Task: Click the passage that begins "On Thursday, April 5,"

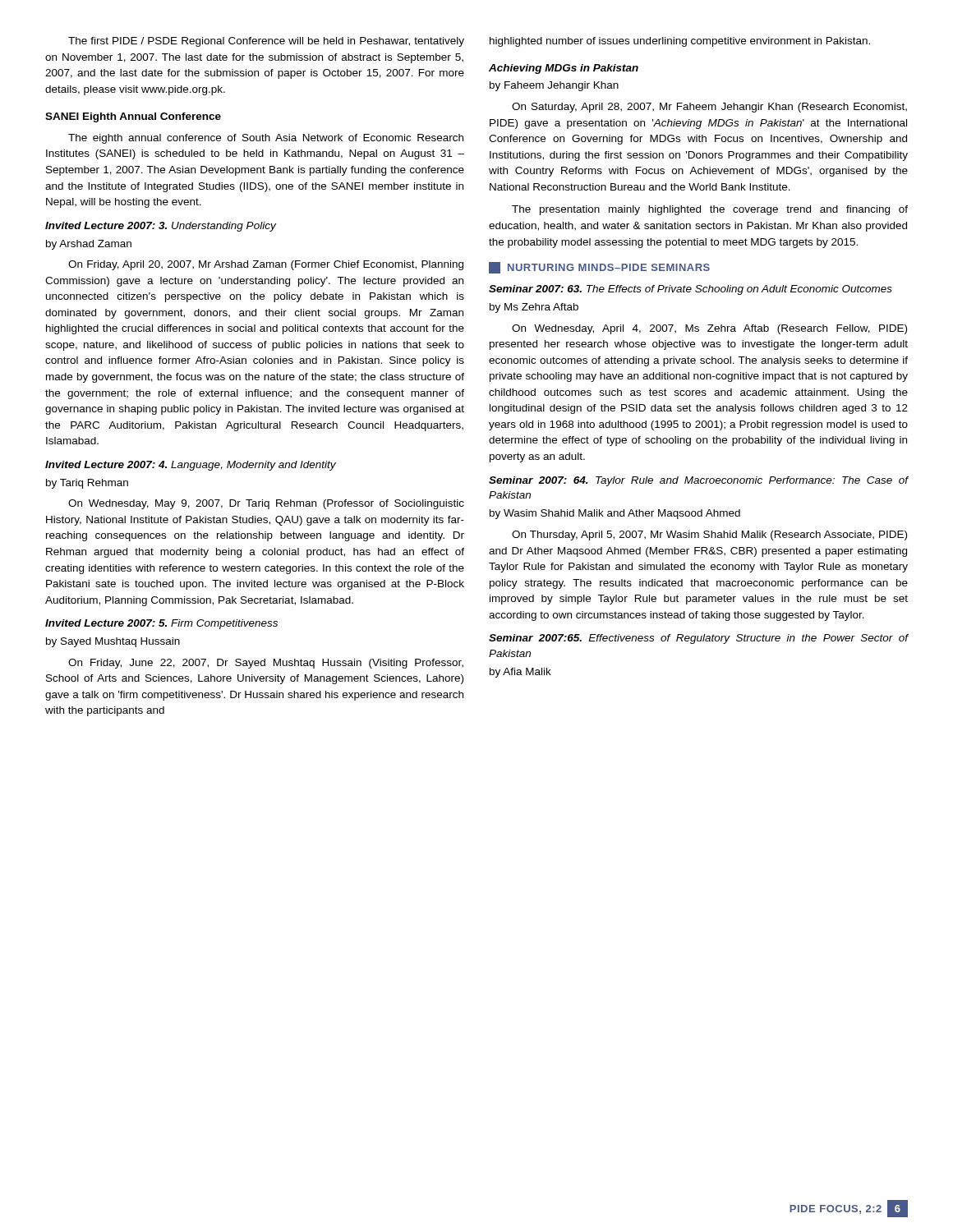Action: 698,575
